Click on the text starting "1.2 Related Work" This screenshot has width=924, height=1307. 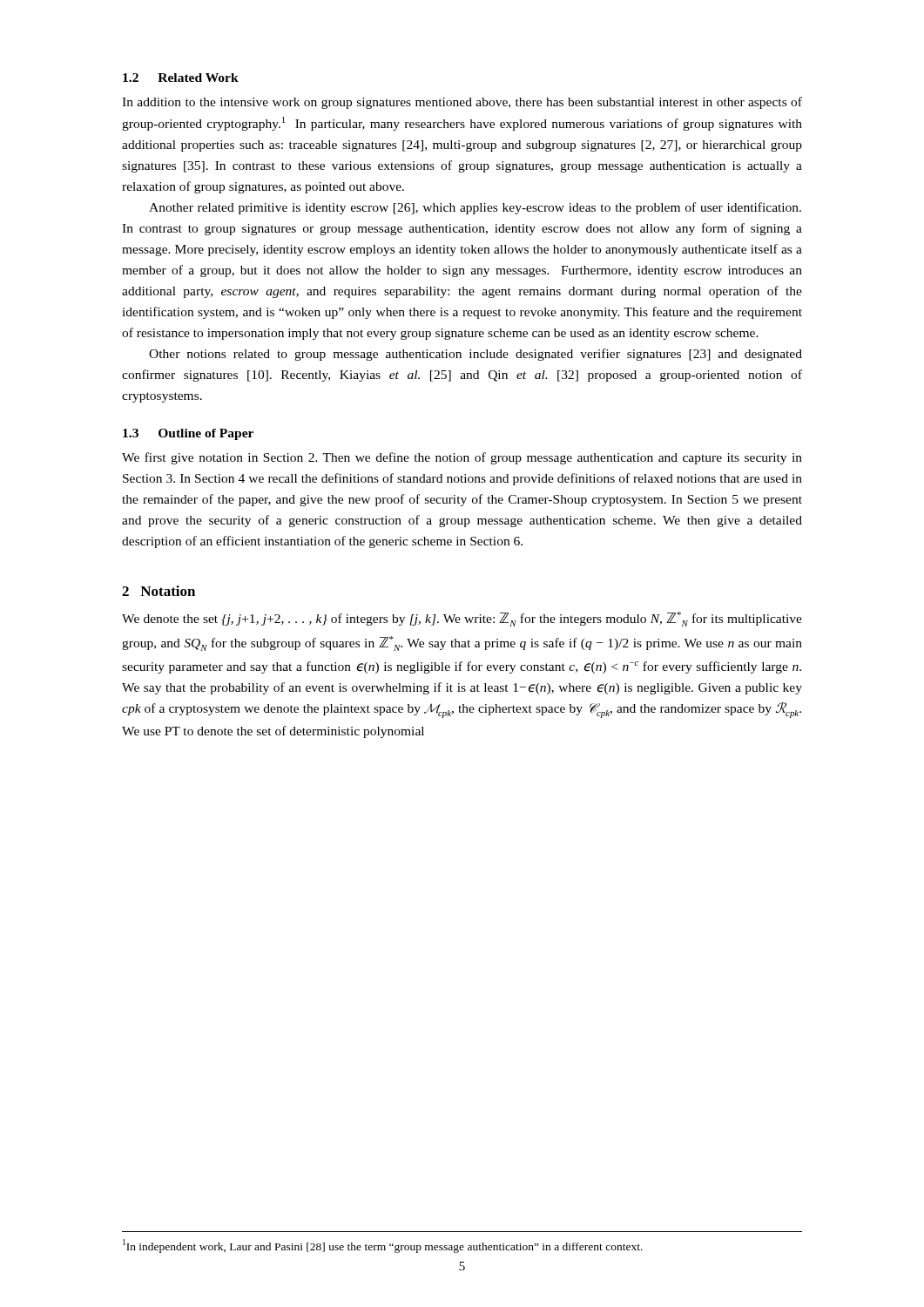pyautogui.click(x=180, y=77)
